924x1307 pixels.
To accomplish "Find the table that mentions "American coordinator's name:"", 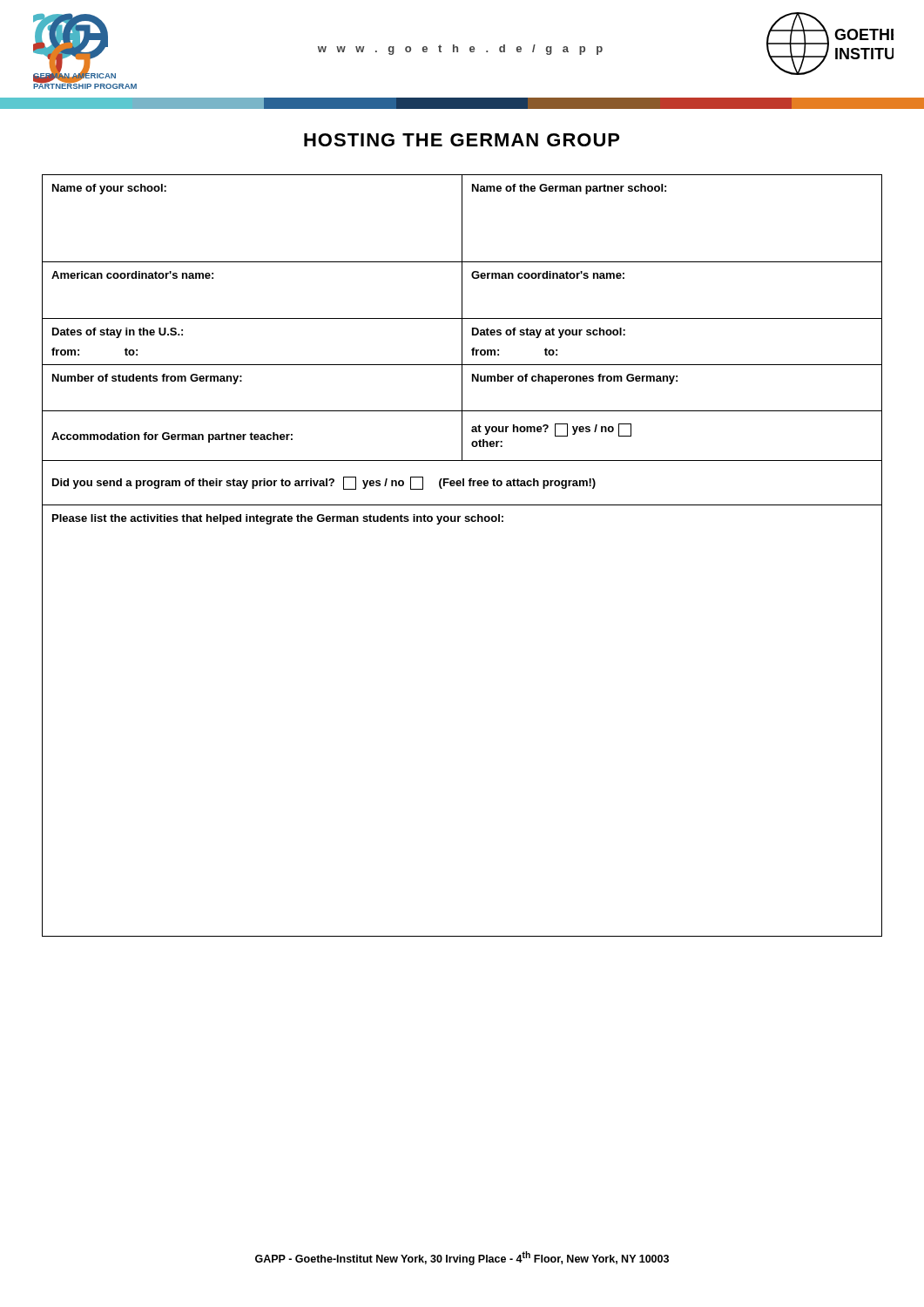I will tap(462, 555).
